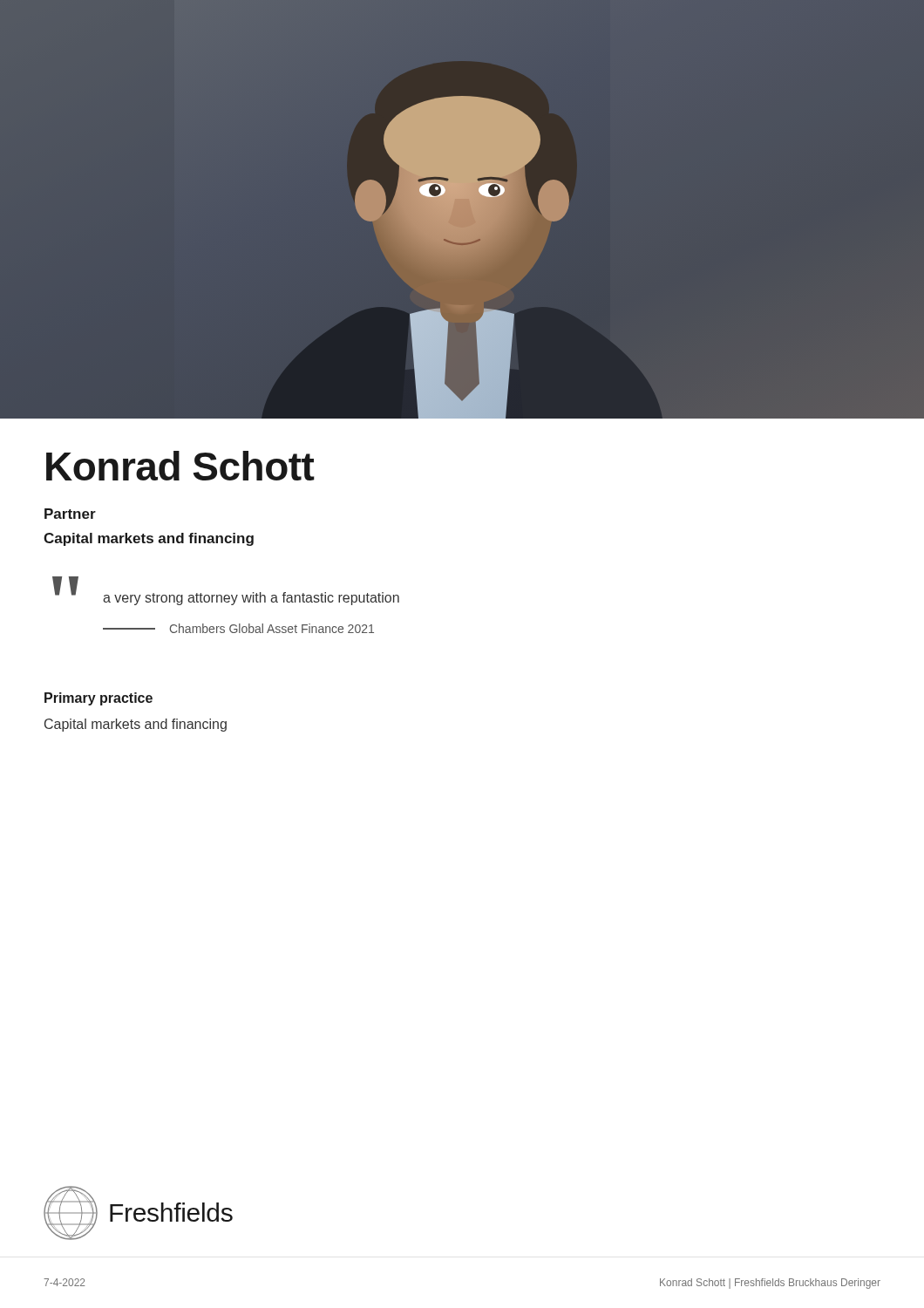Point to the block beginning "" a very strong attorney"
The image size is (924, 1308).
tap(222, 603)
